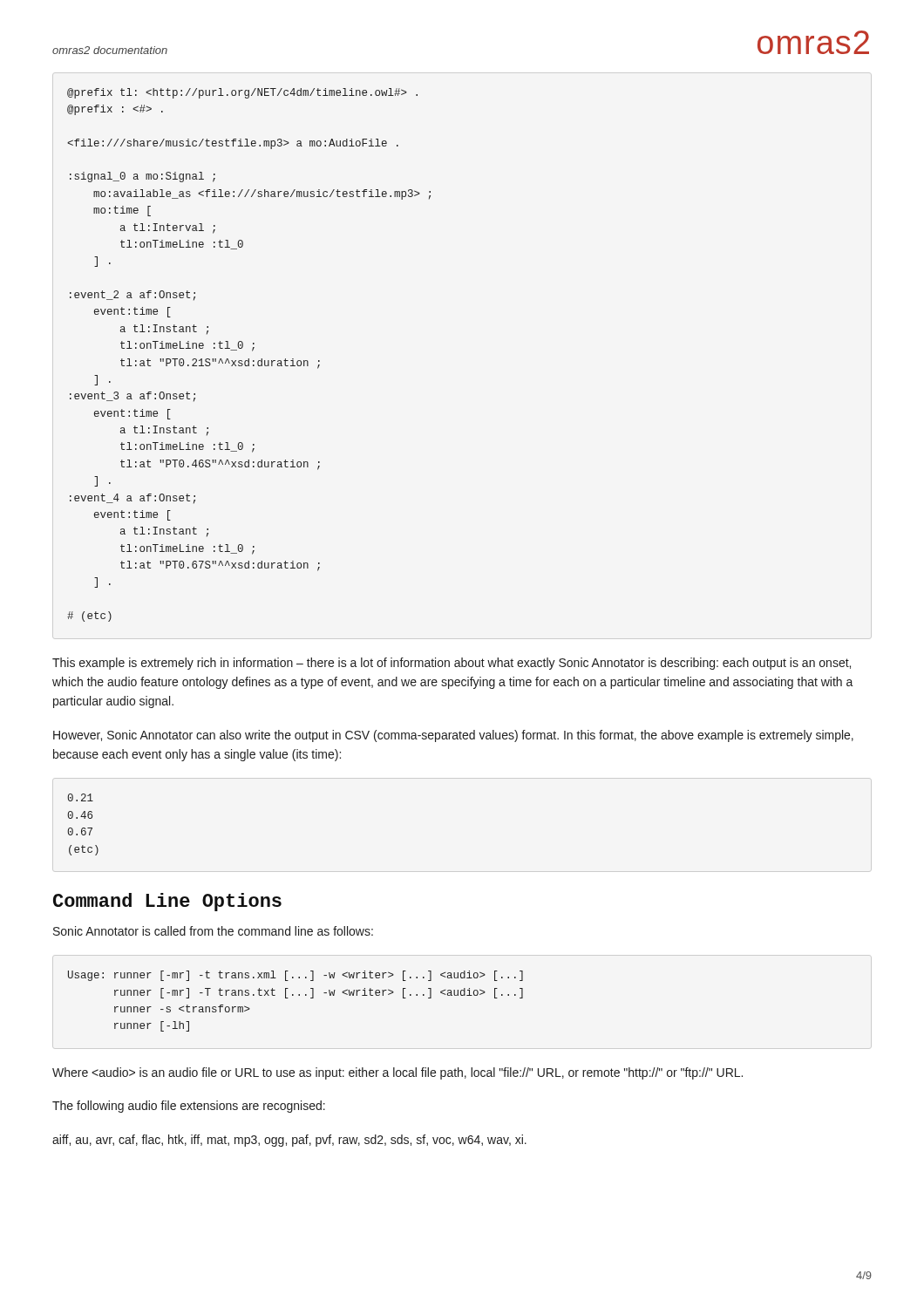Where does it say "Command Line Options"?
This screenshot has width=924, height=1308.
pos(167,902)
